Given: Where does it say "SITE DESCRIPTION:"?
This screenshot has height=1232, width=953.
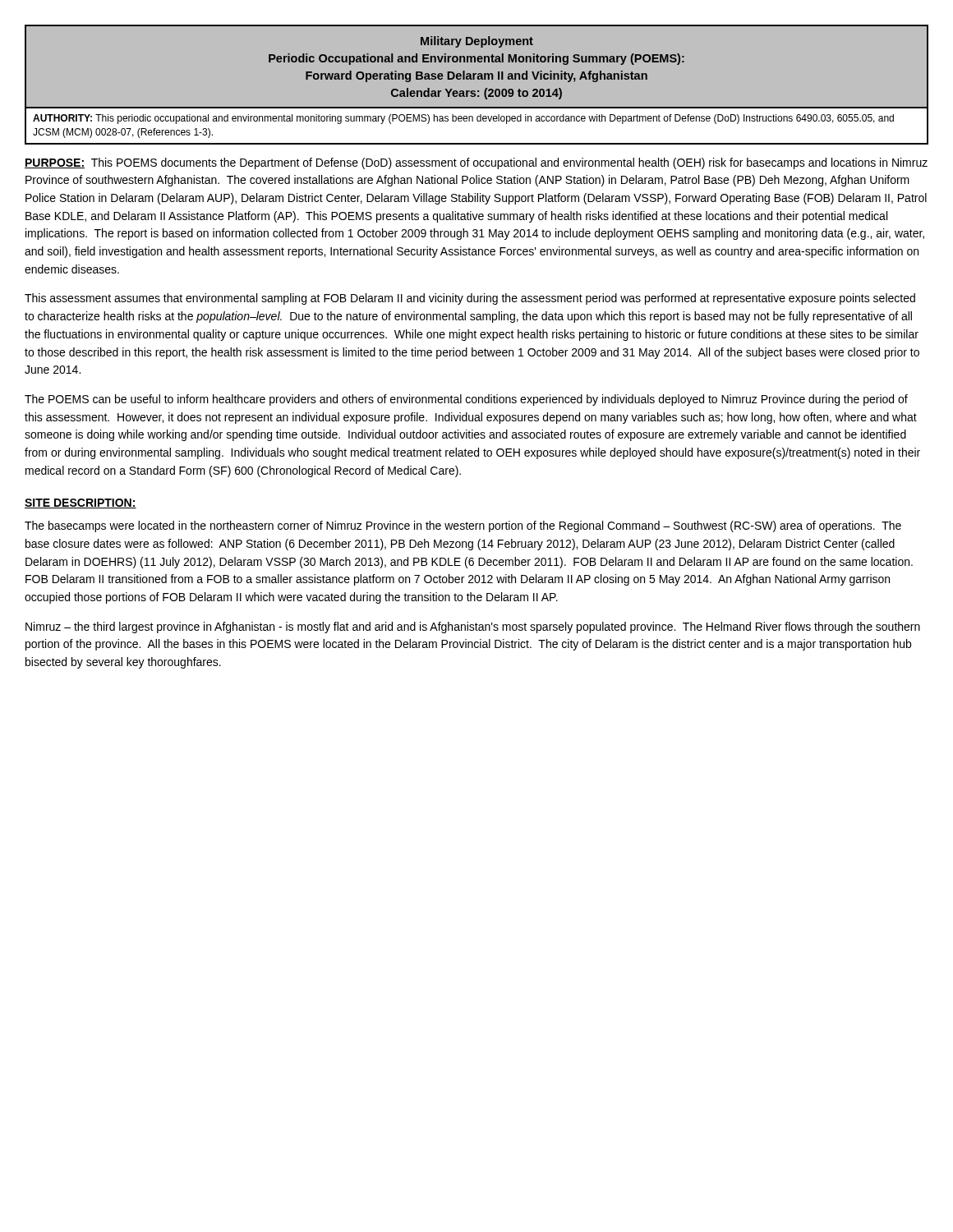Looking at the screenshot, I should click(81, 503).
